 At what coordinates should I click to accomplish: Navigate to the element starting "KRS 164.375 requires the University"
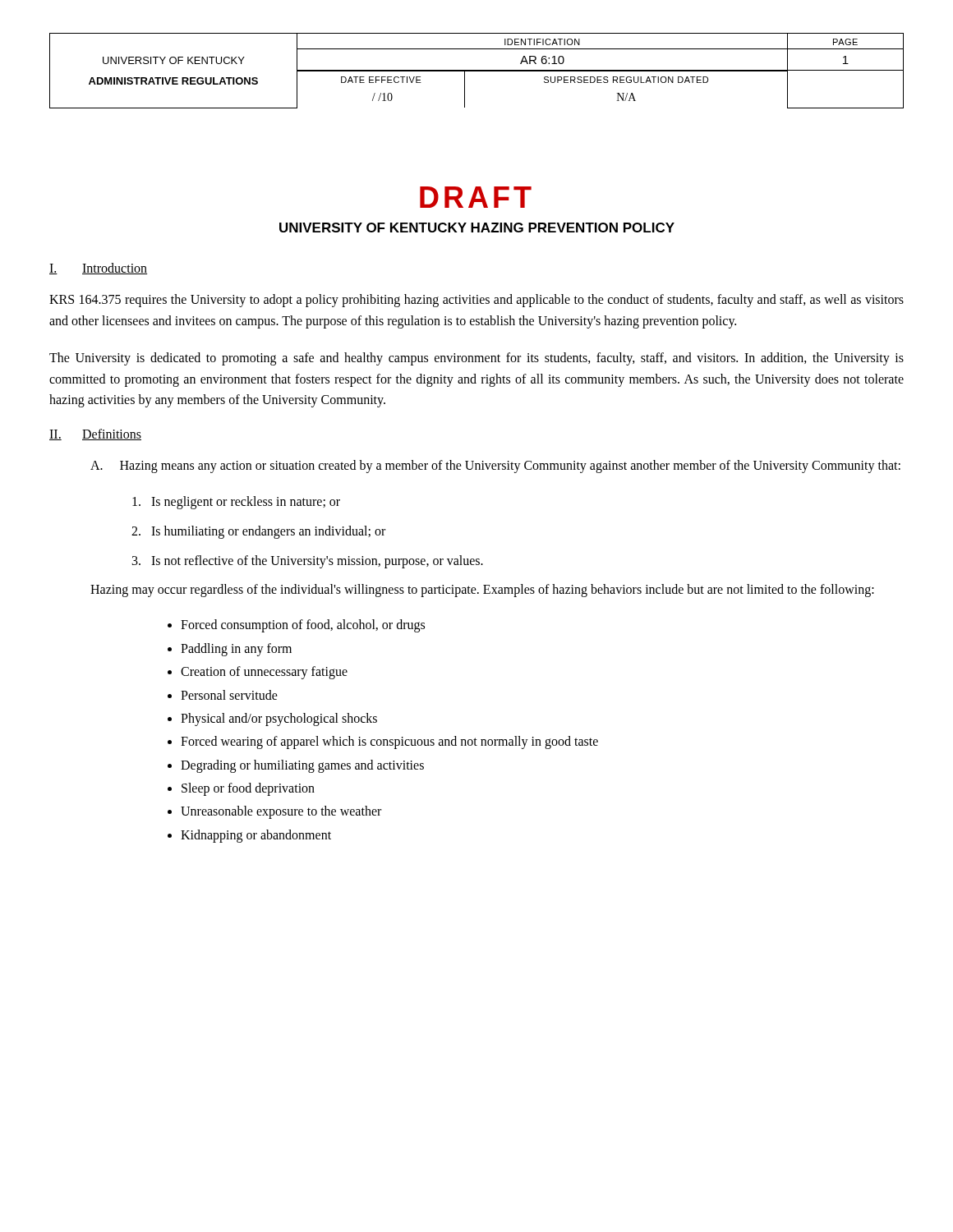(476, 310)
